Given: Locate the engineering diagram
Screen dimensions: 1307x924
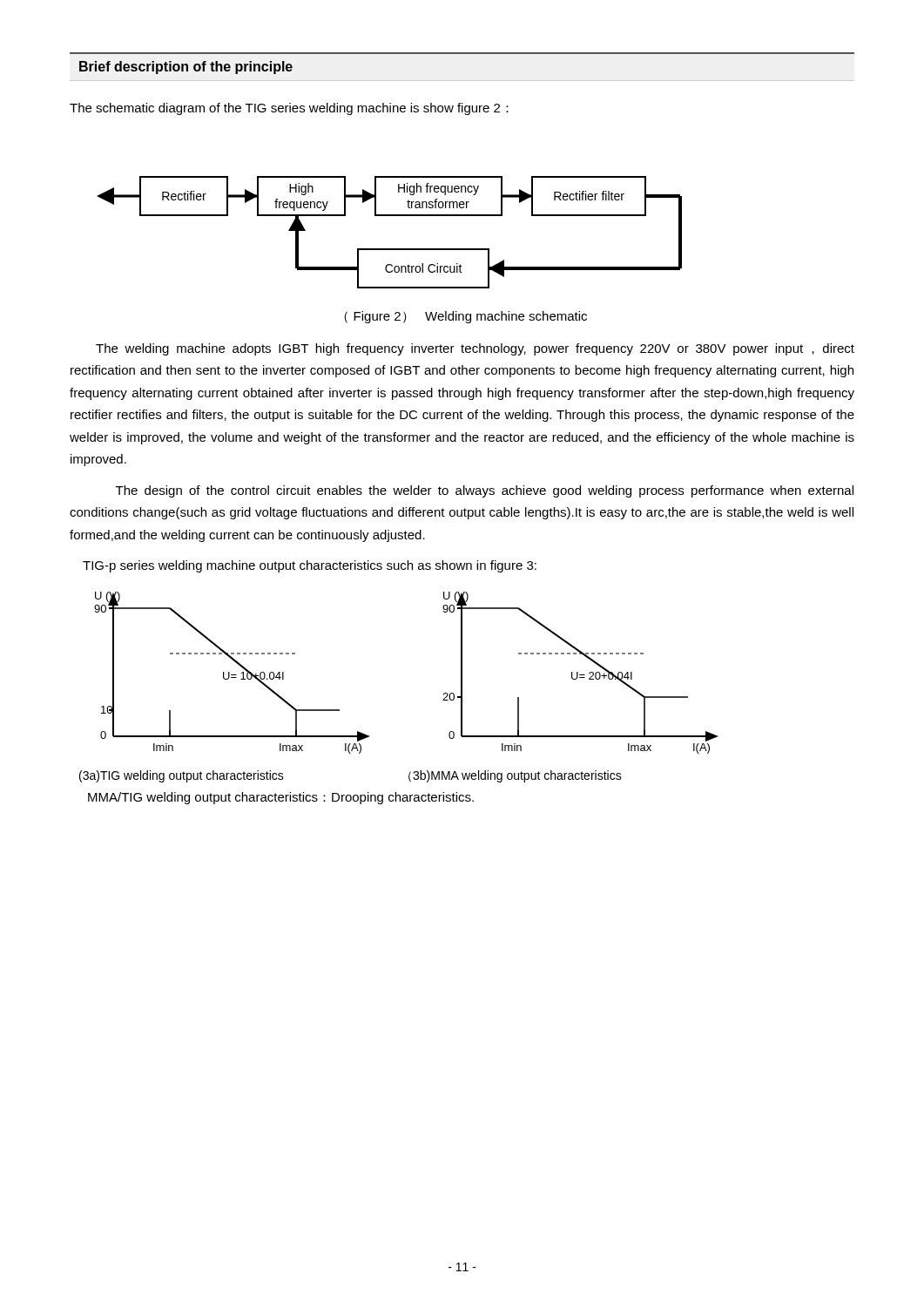Looking at the screenshot, I should pyautogui.click(x=462, y=675).
